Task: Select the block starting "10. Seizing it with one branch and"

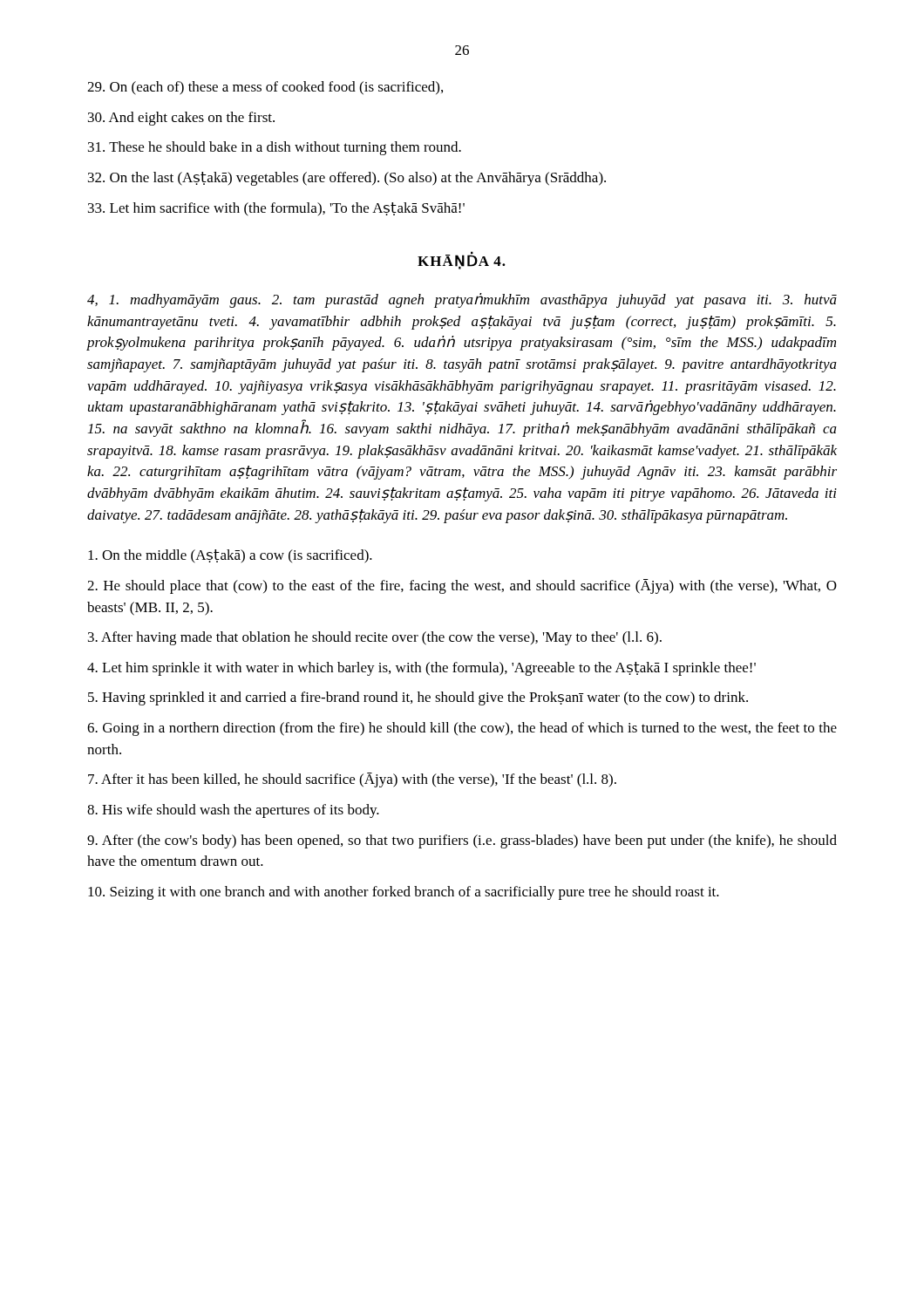Action: [403, 892]
